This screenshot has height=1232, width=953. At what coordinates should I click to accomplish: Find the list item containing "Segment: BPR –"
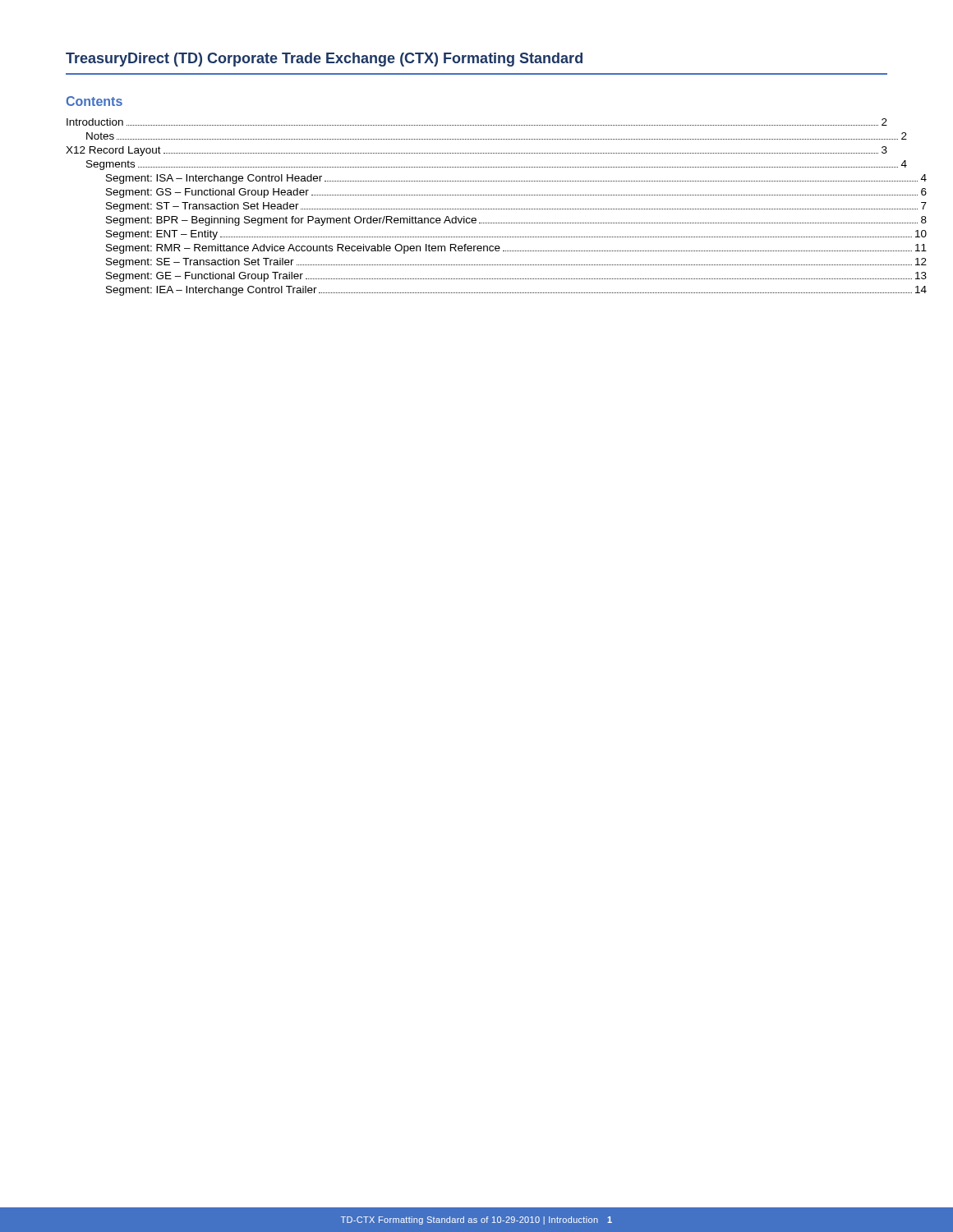tap(516, 220)
